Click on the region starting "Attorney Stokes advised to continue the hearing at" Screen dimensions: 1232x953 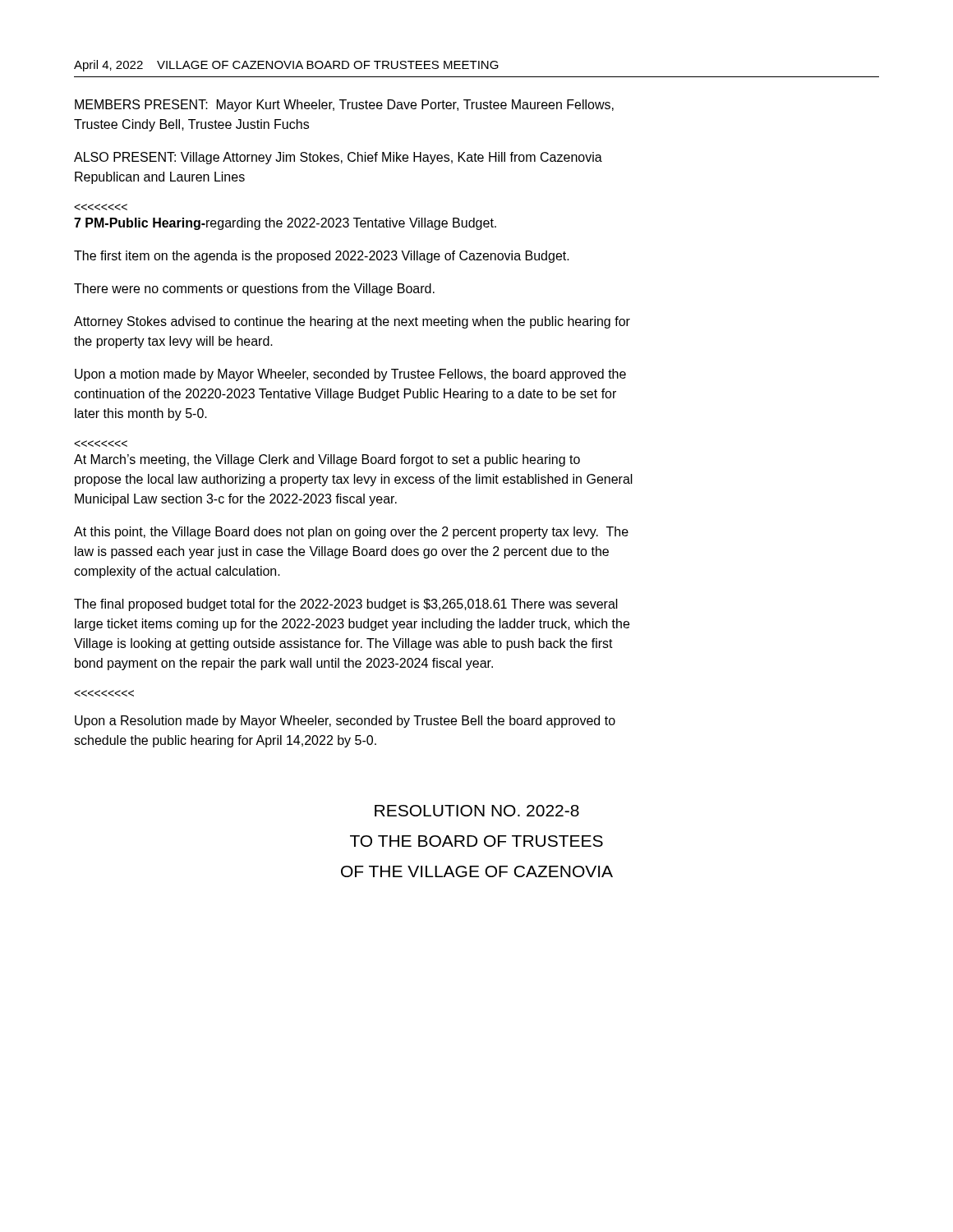tap(352, 331)
